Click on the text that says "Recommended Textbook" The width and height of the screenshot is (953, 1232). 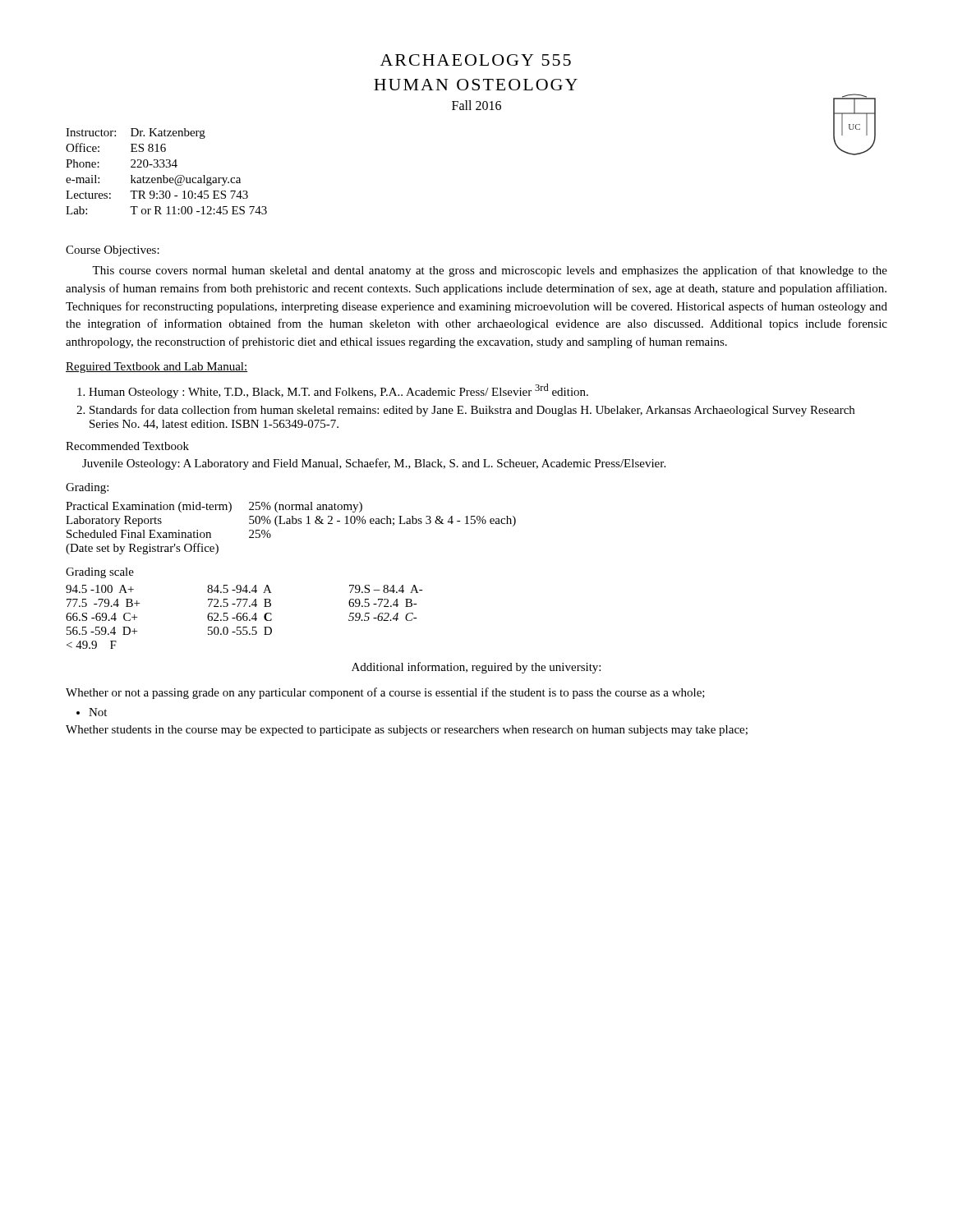tap(127, 446)
